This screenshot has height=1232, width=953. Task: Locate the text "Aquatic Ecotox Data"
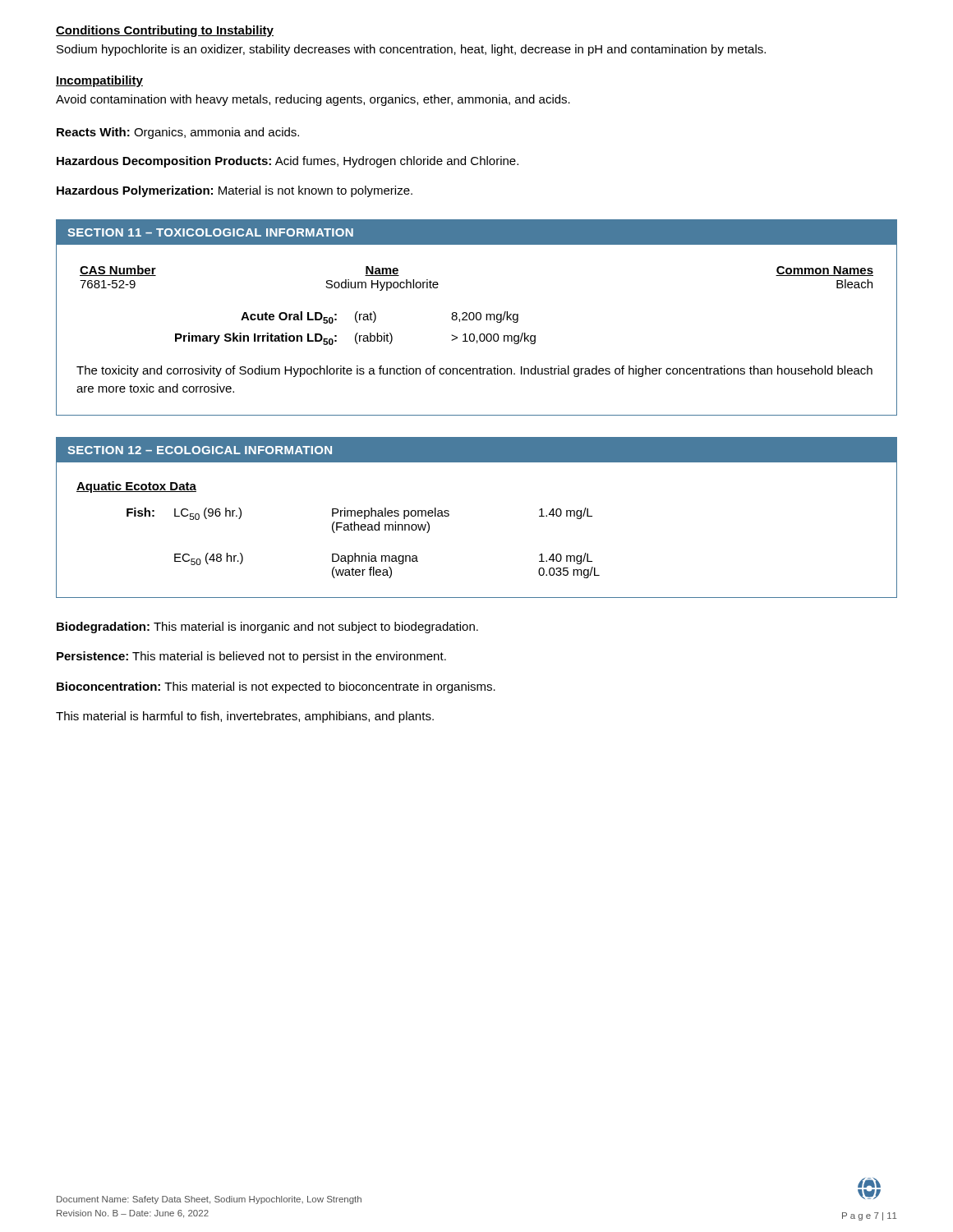click(136, 486)
